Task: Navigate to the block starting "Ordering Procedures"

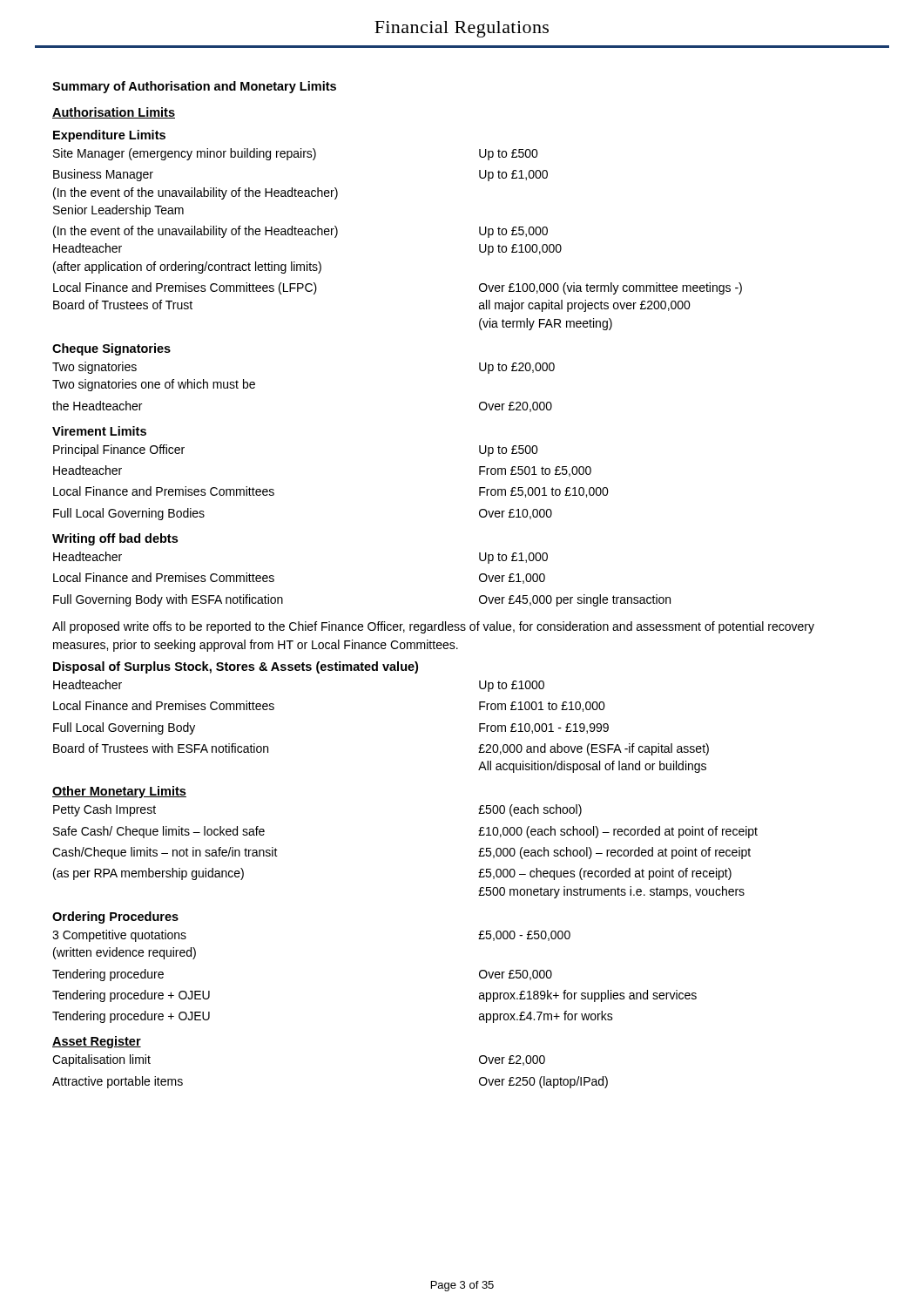Action: 115,917
